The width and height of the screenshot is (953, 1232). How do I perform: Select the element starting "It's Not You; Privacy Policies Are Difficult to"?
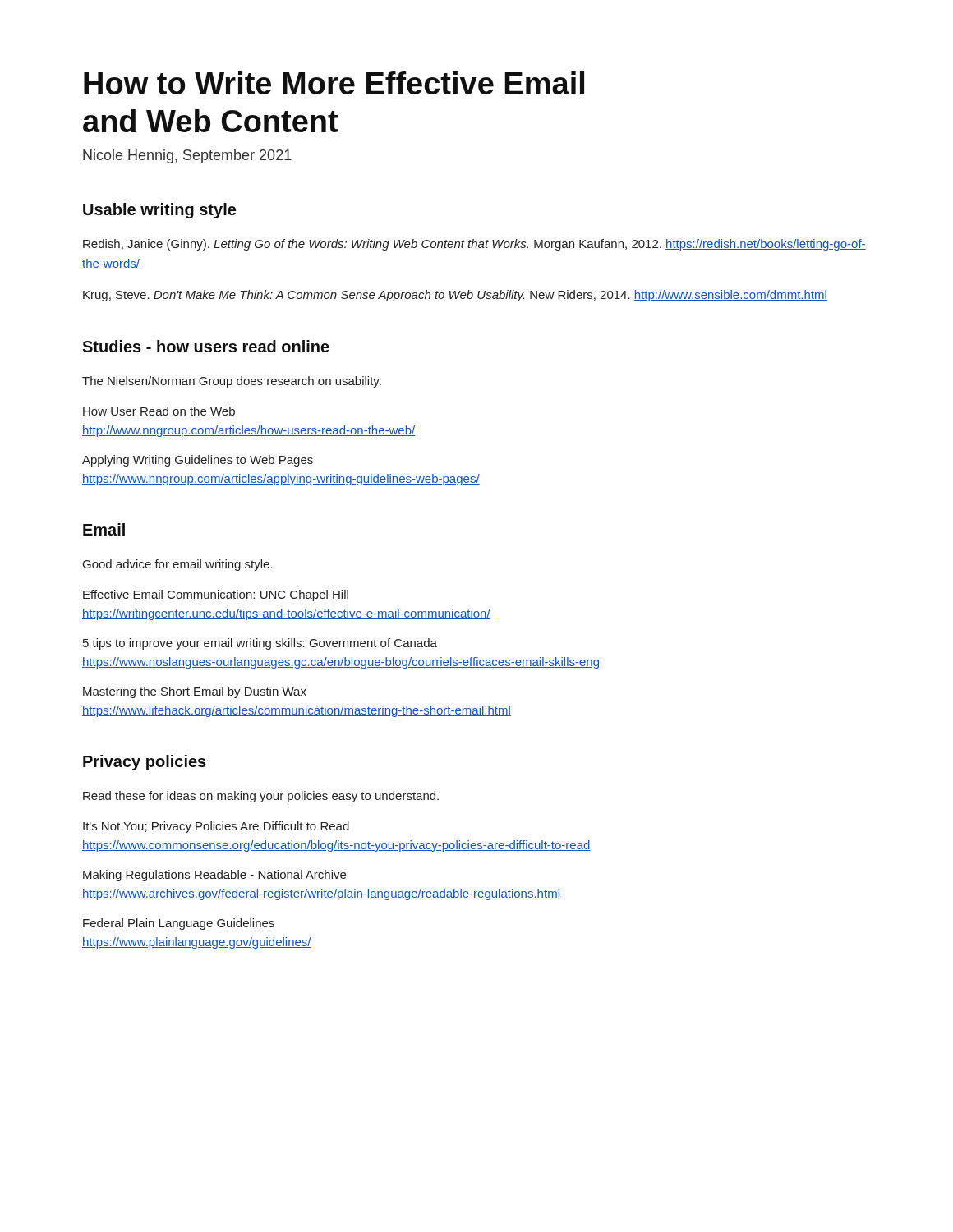click(x=476, y=837)
